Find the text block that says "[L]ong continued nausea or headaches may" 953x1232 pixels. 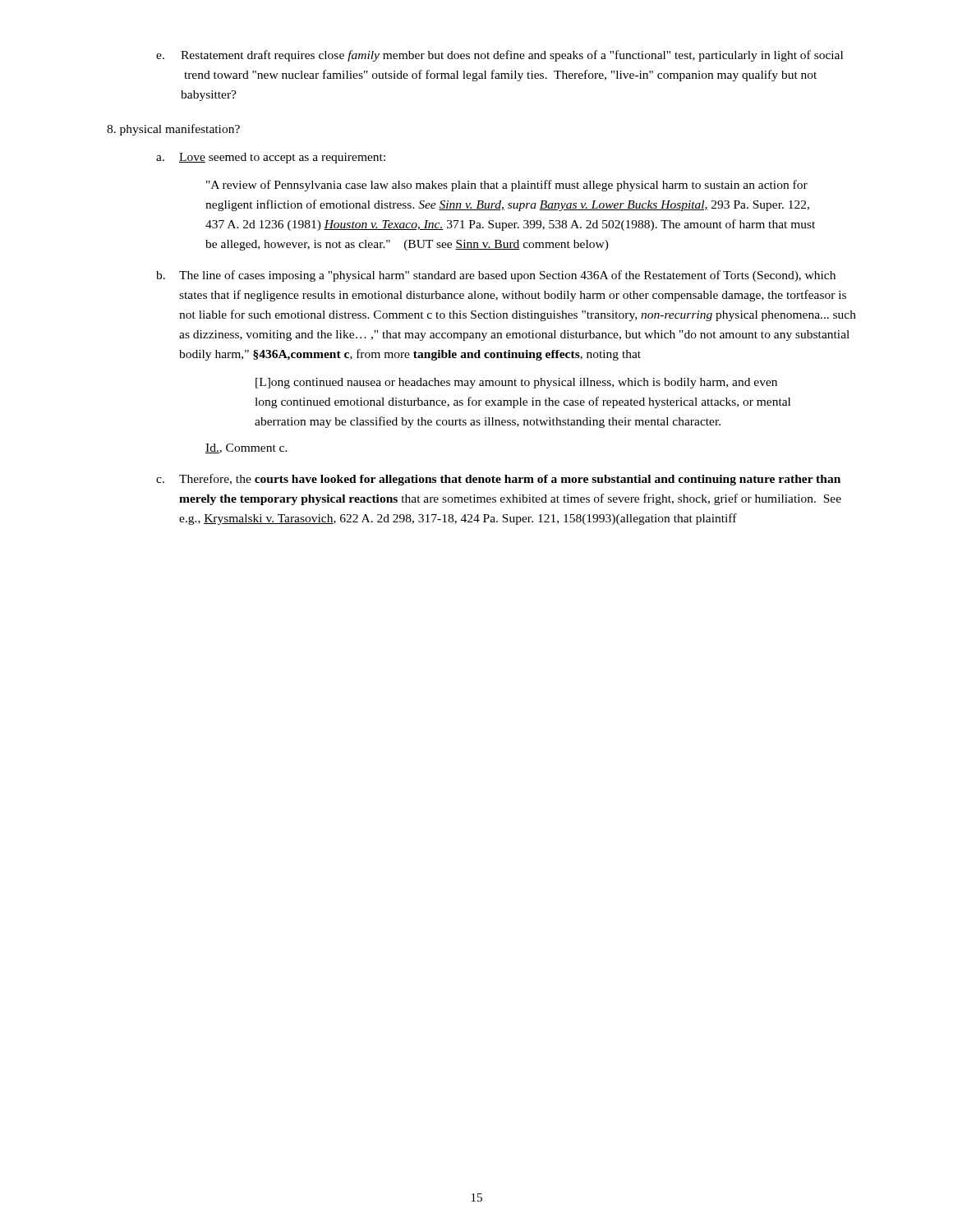(x=523, y=401)
